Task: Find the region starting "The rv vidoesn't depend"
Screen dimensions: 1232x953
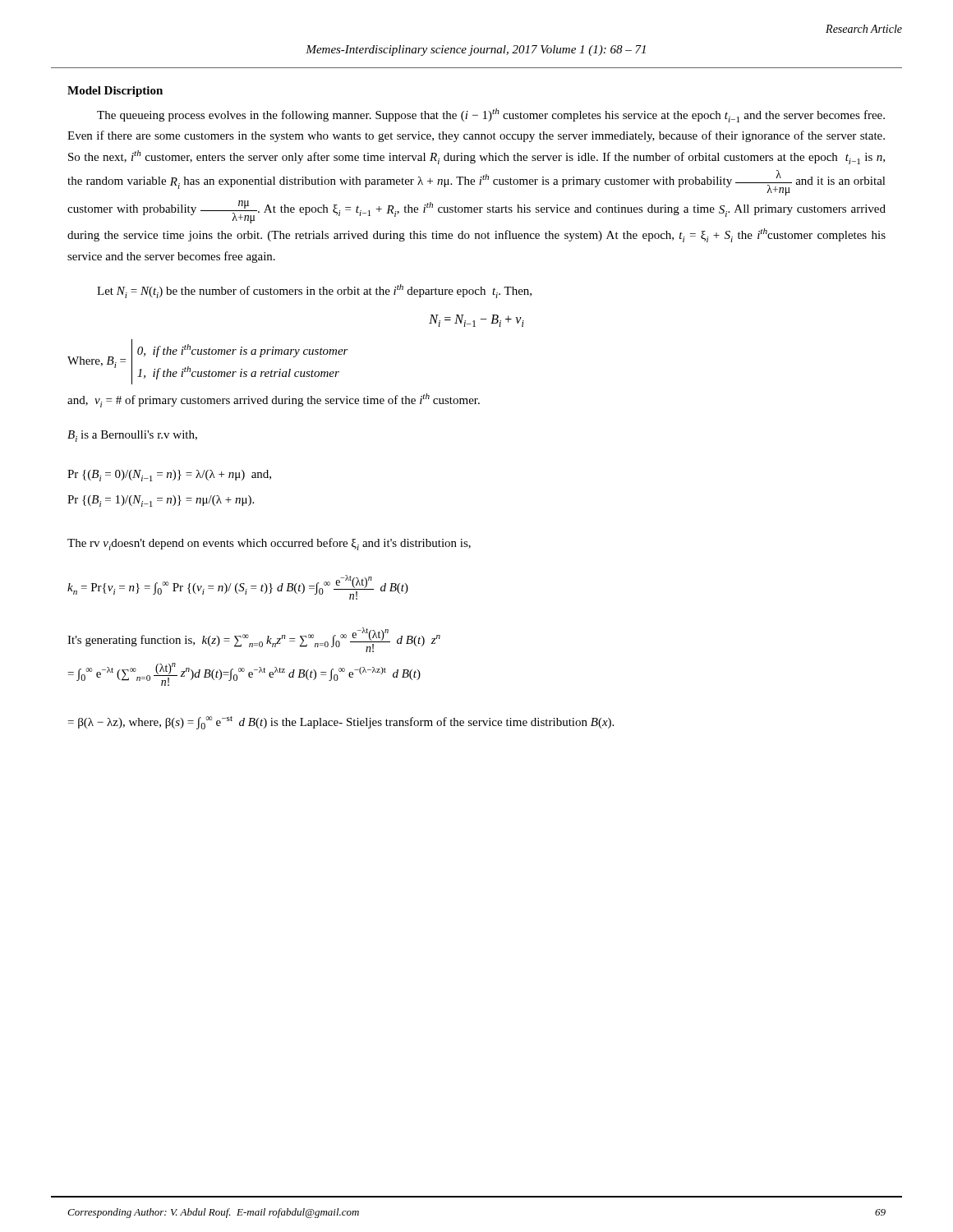Action: [269, 544]
